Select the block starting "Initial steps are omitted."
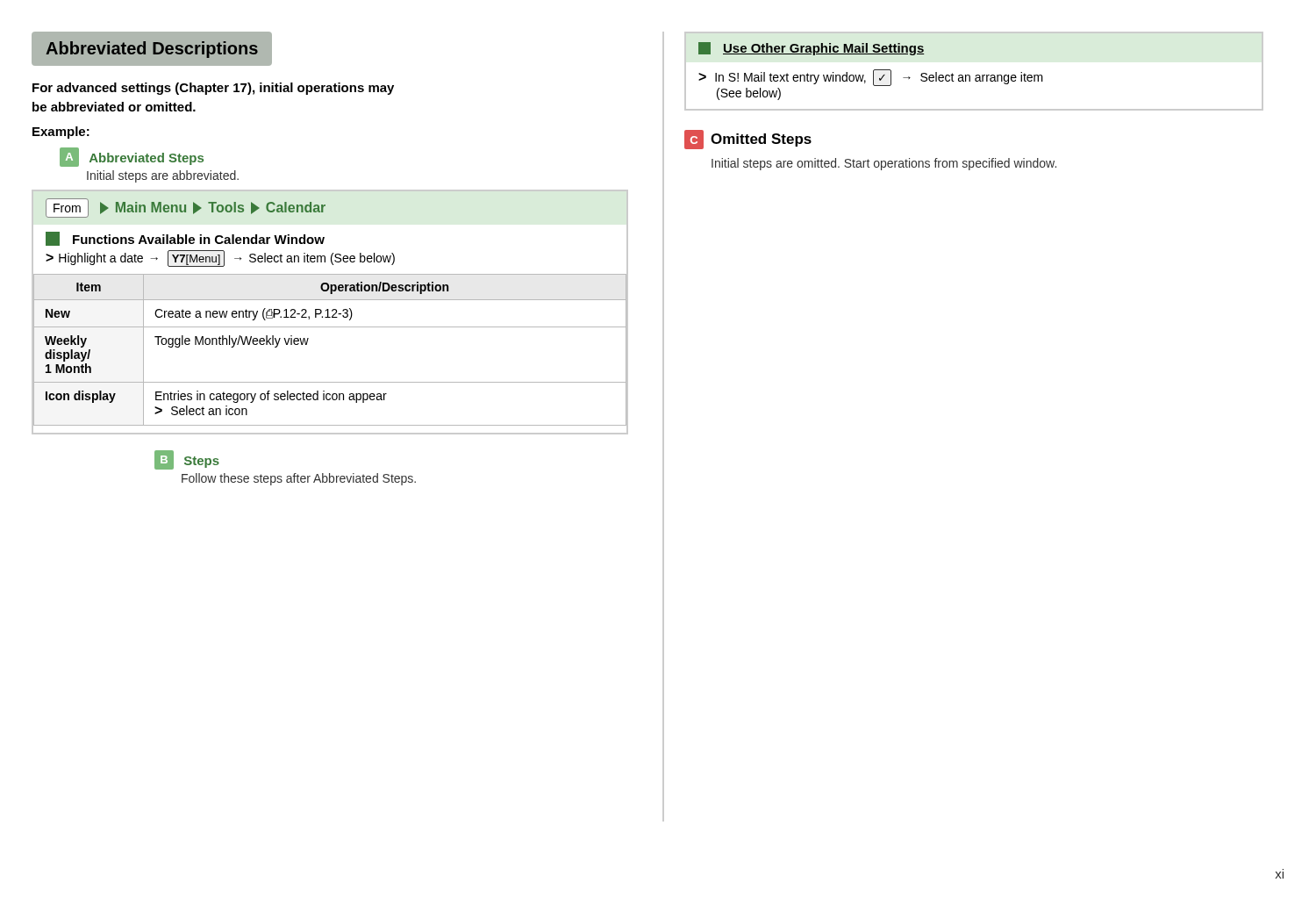 [884, 163]
